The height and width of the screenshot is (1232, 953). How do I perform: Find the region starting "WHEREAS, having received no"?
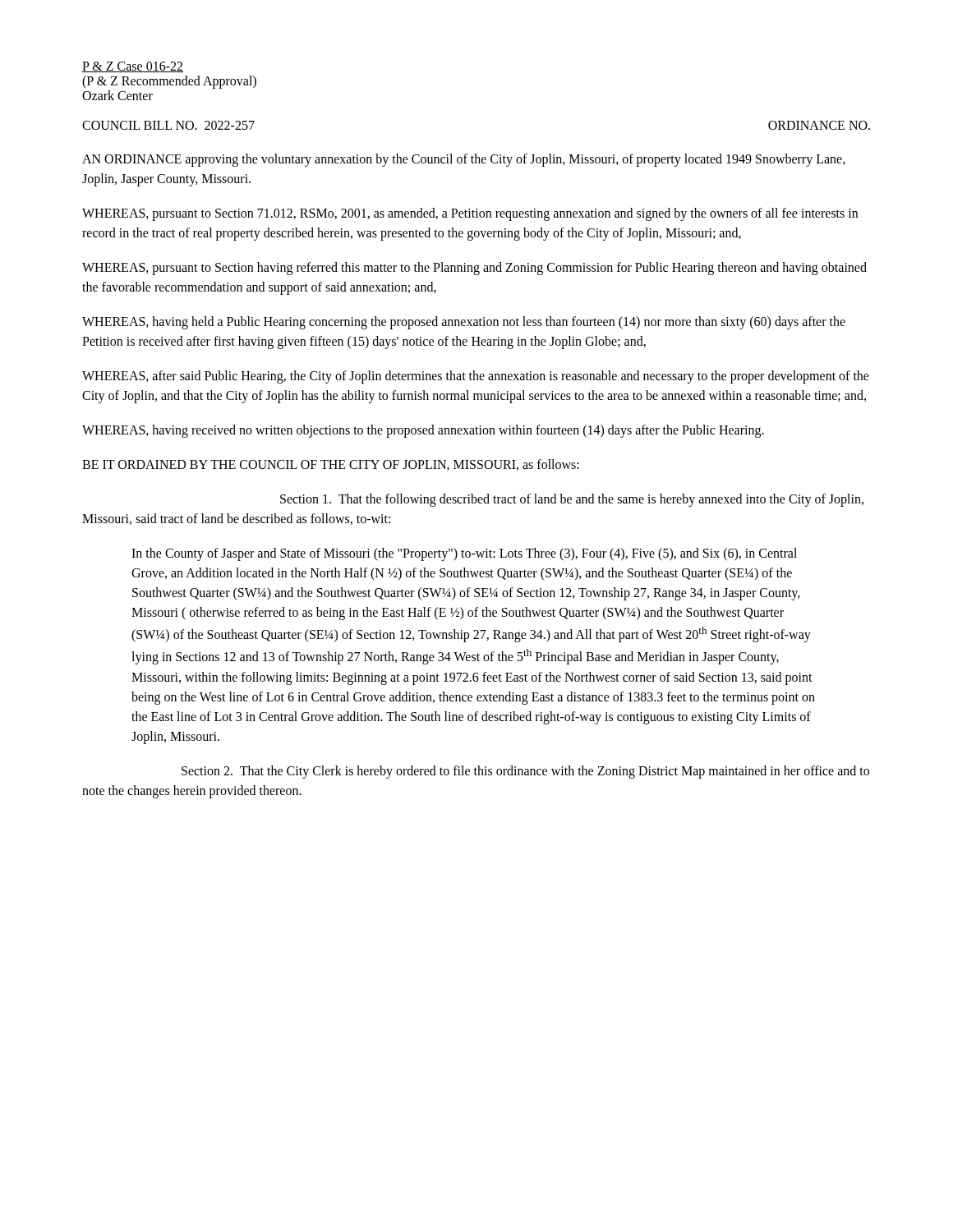click(476, 430)
